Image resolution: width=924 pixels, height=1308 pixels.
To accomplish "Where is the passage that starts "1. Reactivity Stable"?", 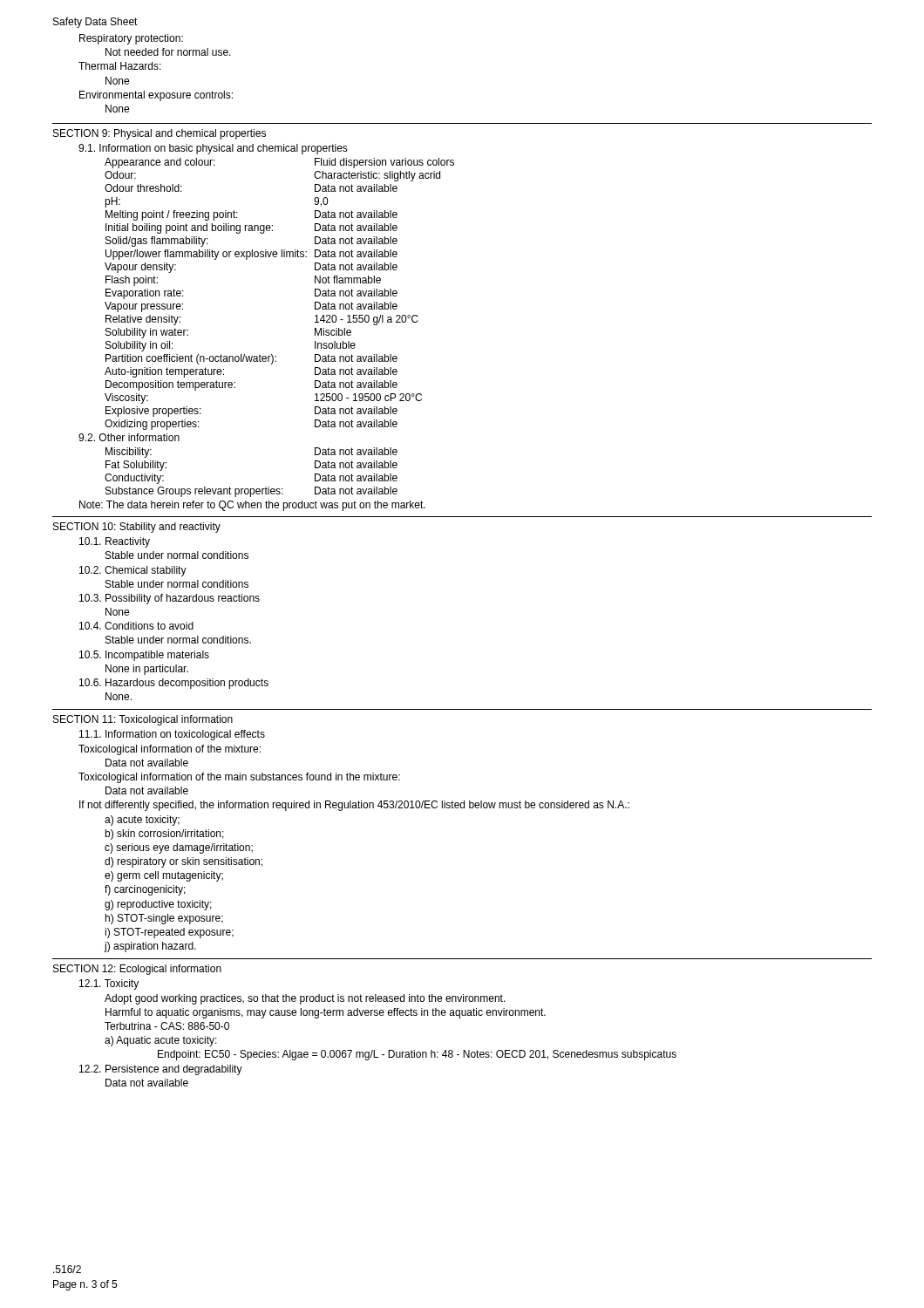I will [x=115, y=542].
